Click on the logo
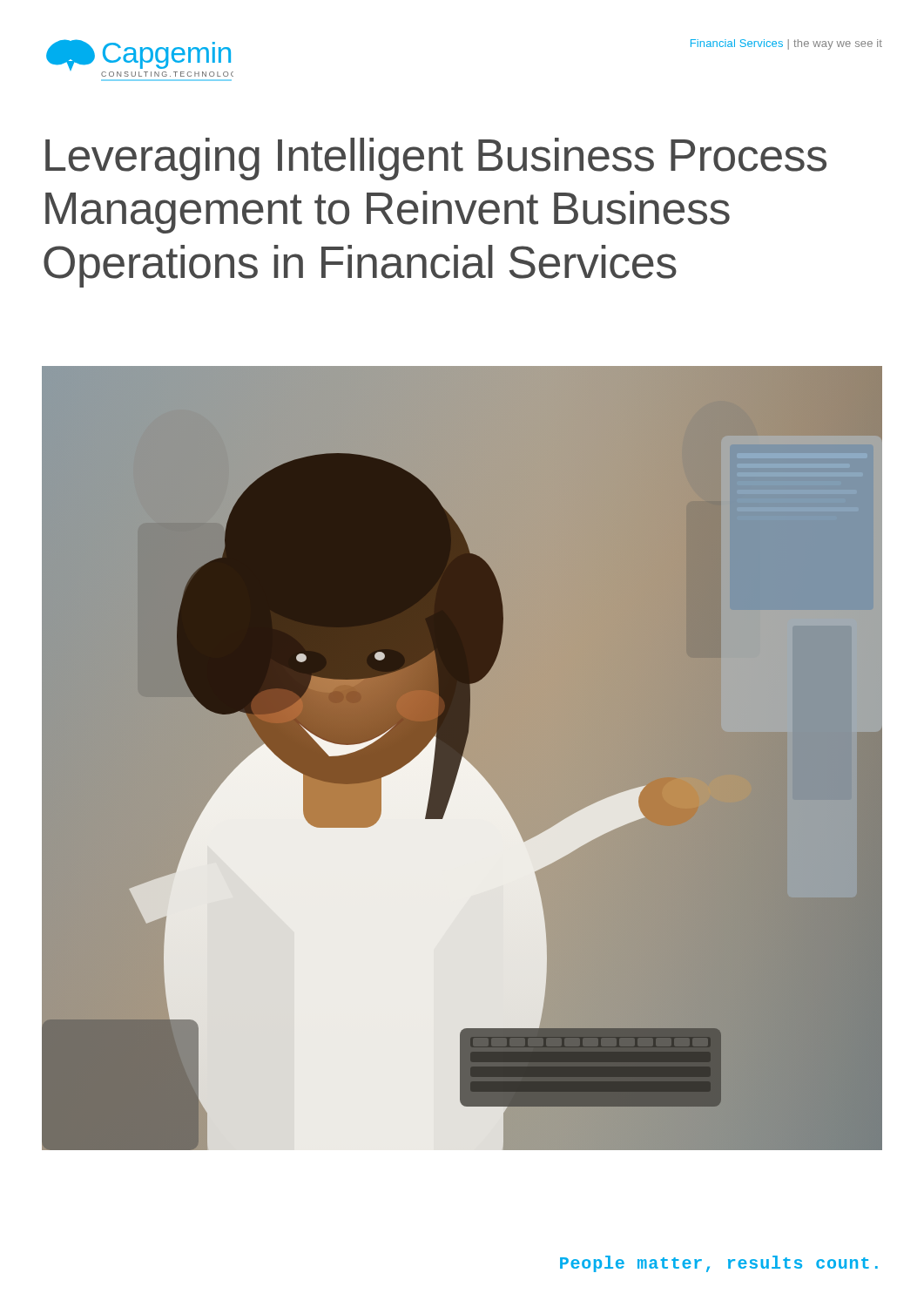This screenshot has width=924, height=1307. click(138, 56)
